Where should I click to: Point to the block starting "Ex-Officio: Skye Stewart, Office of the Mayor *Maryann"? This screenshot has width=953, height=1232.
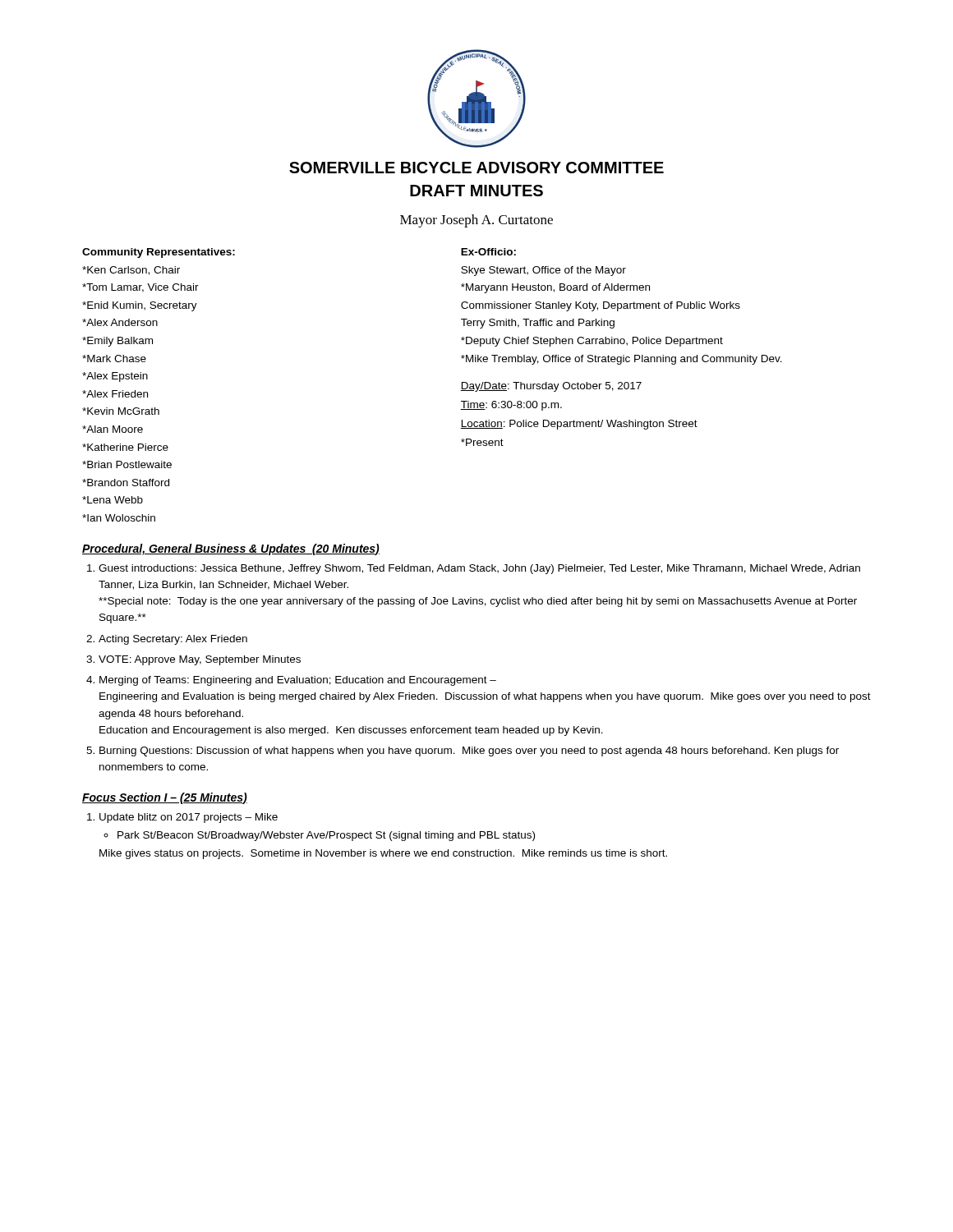[666, 347]
